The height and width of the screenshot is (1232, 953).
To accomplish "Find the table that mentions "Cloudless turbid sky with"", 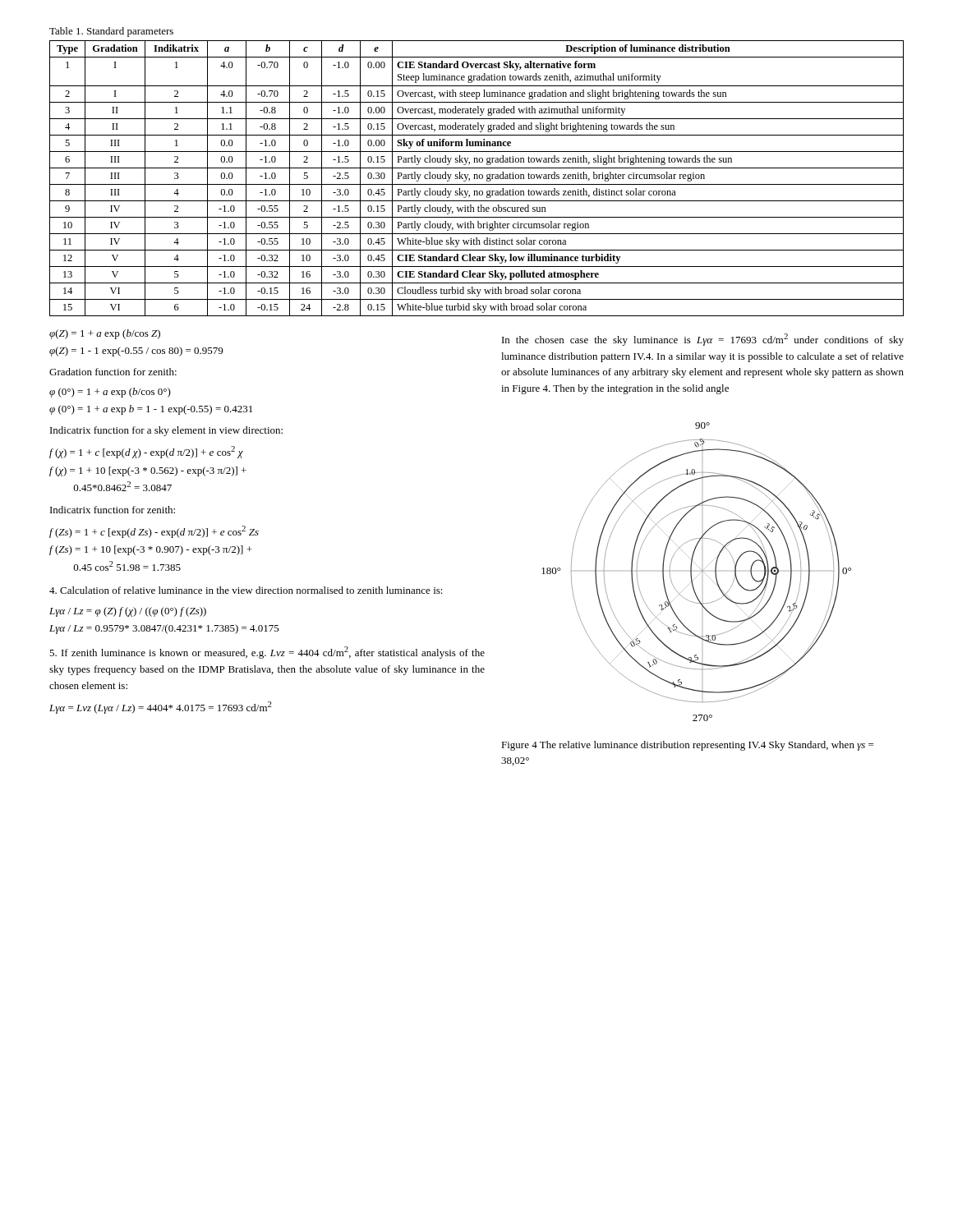I will pos(476,178).
